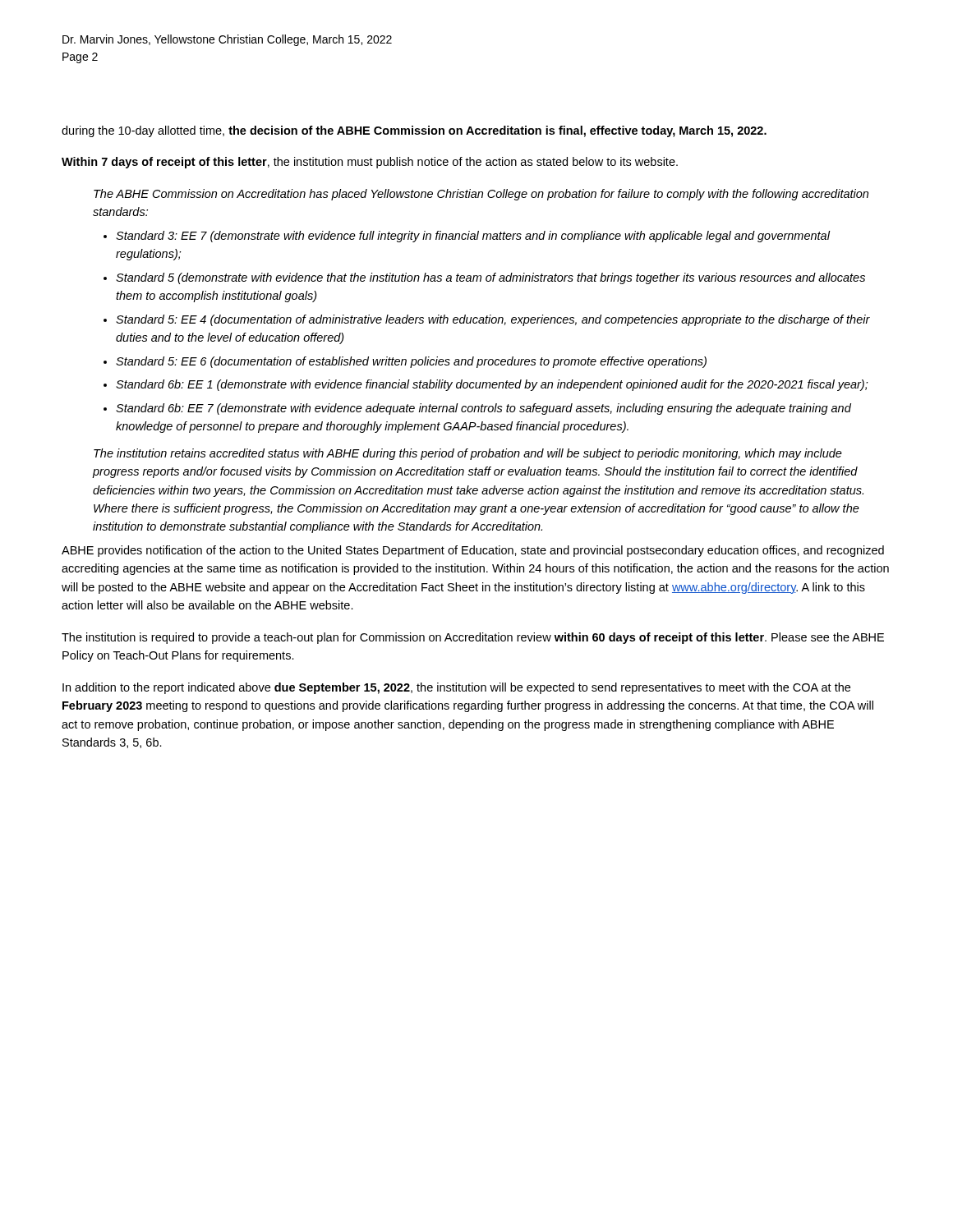Locate the text block that reads "during the 10-day"
The image size is (953, 1232).
coord(476,131)
